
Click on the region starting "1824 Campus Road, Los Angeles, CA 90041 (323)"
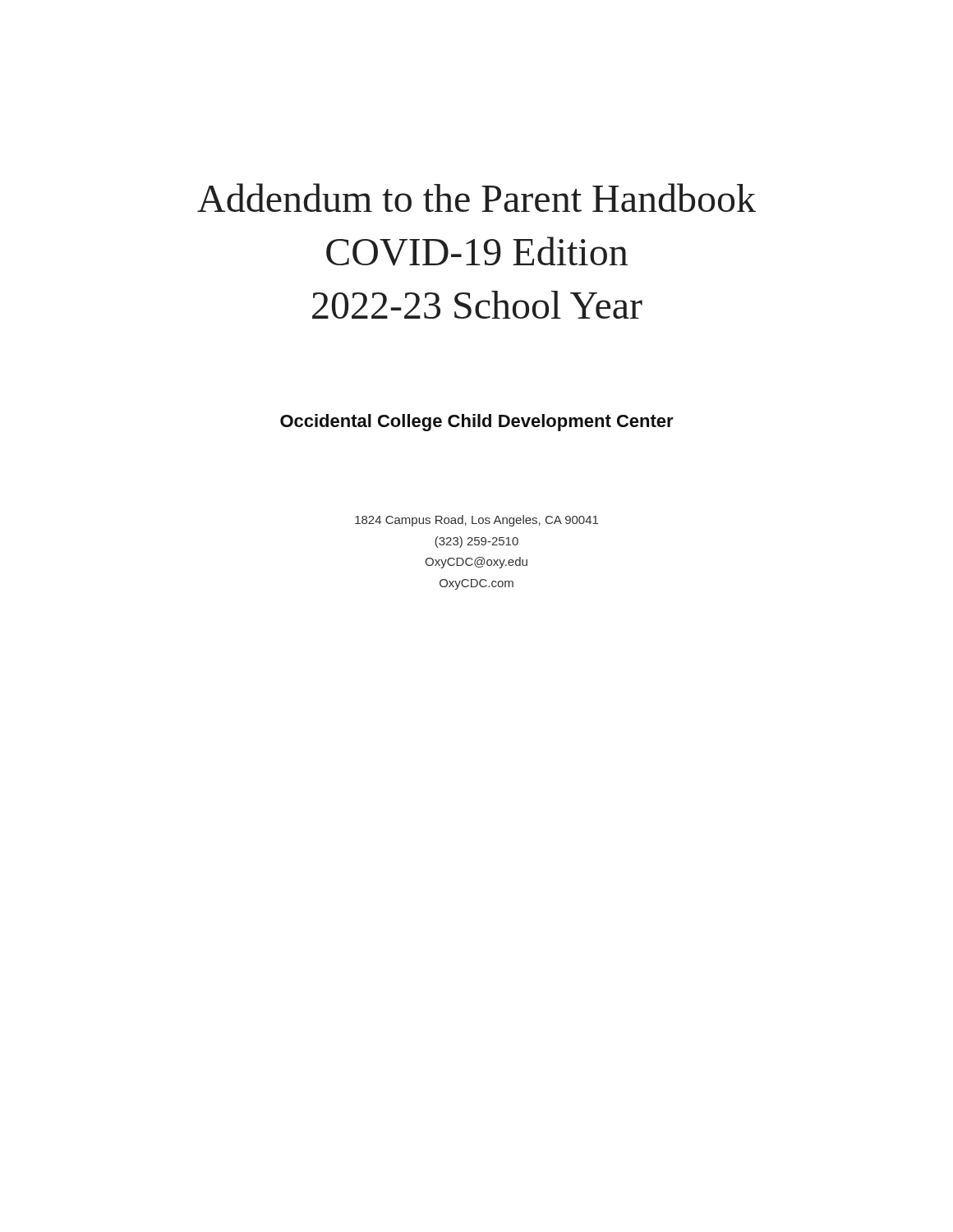tap(476, 551)
